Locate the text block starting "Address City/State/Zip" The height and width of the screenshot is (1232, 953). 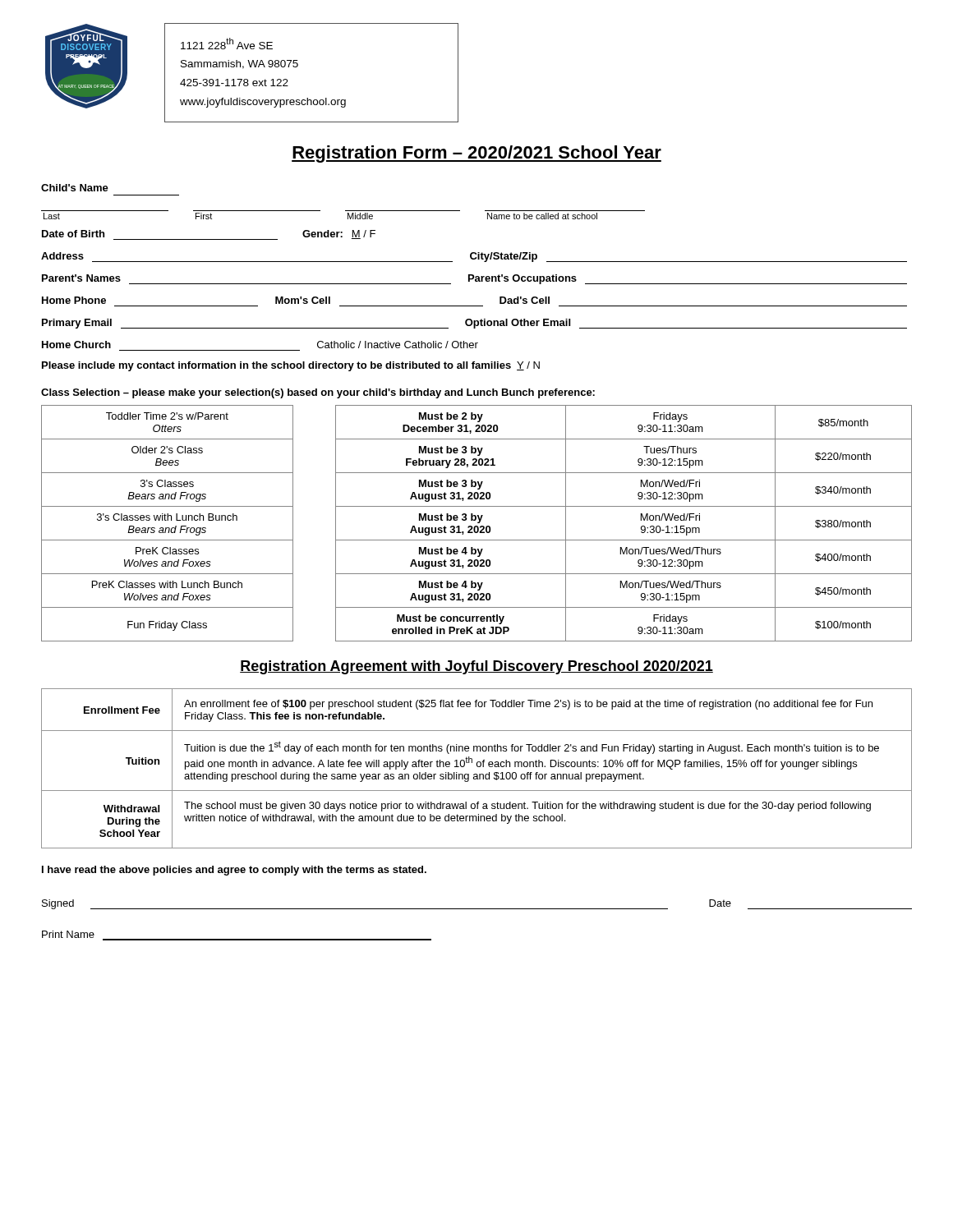pos(474,255)
